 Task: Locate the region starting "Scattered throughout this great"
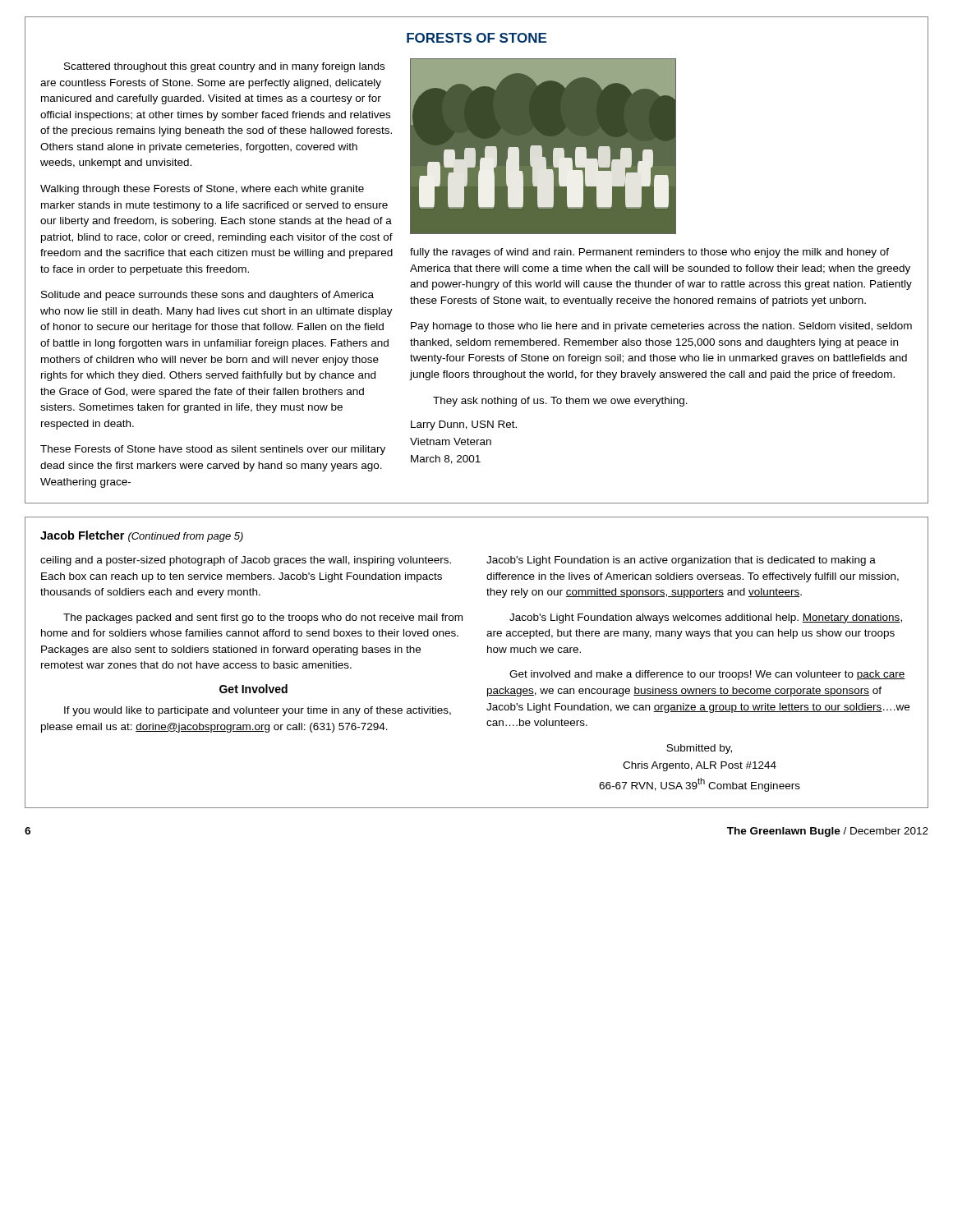[217, 115]
